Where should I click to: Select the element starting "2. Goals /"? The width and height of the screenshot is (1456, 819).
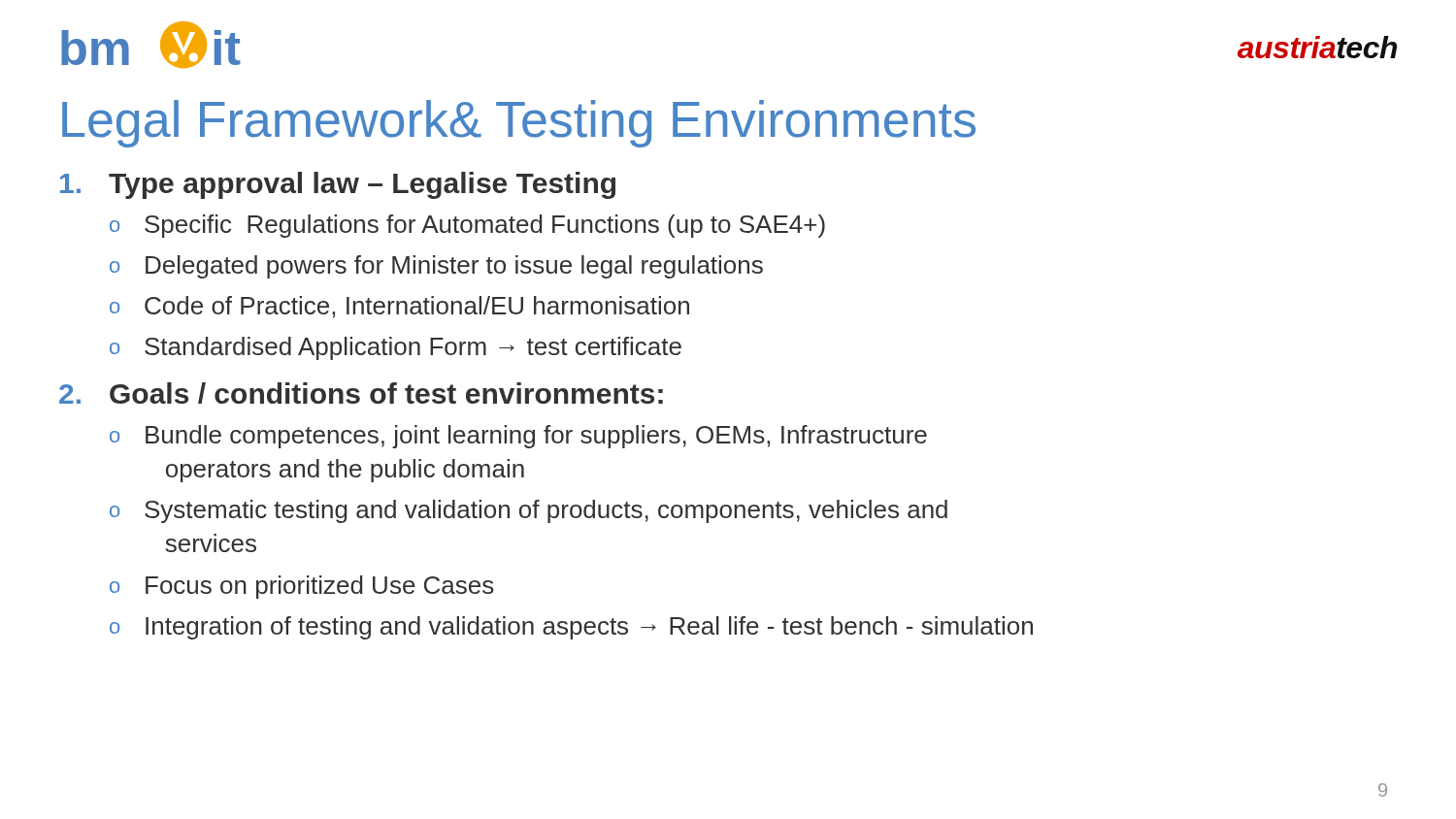[x=362, y=394]
